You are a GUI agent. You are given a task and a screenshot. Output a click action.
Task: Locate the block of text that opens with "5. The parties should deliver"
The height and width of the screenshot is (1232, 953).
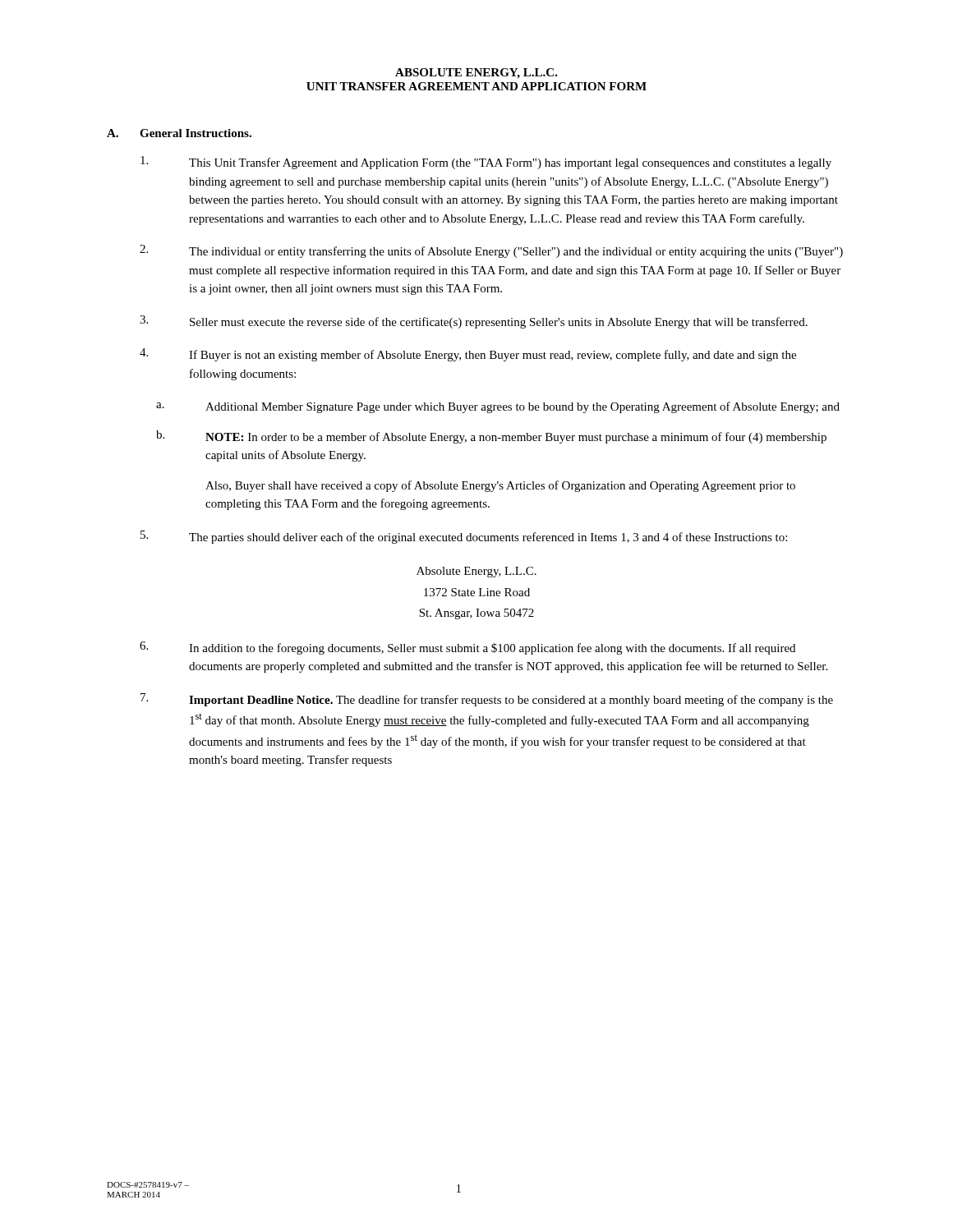pos(476,537)
